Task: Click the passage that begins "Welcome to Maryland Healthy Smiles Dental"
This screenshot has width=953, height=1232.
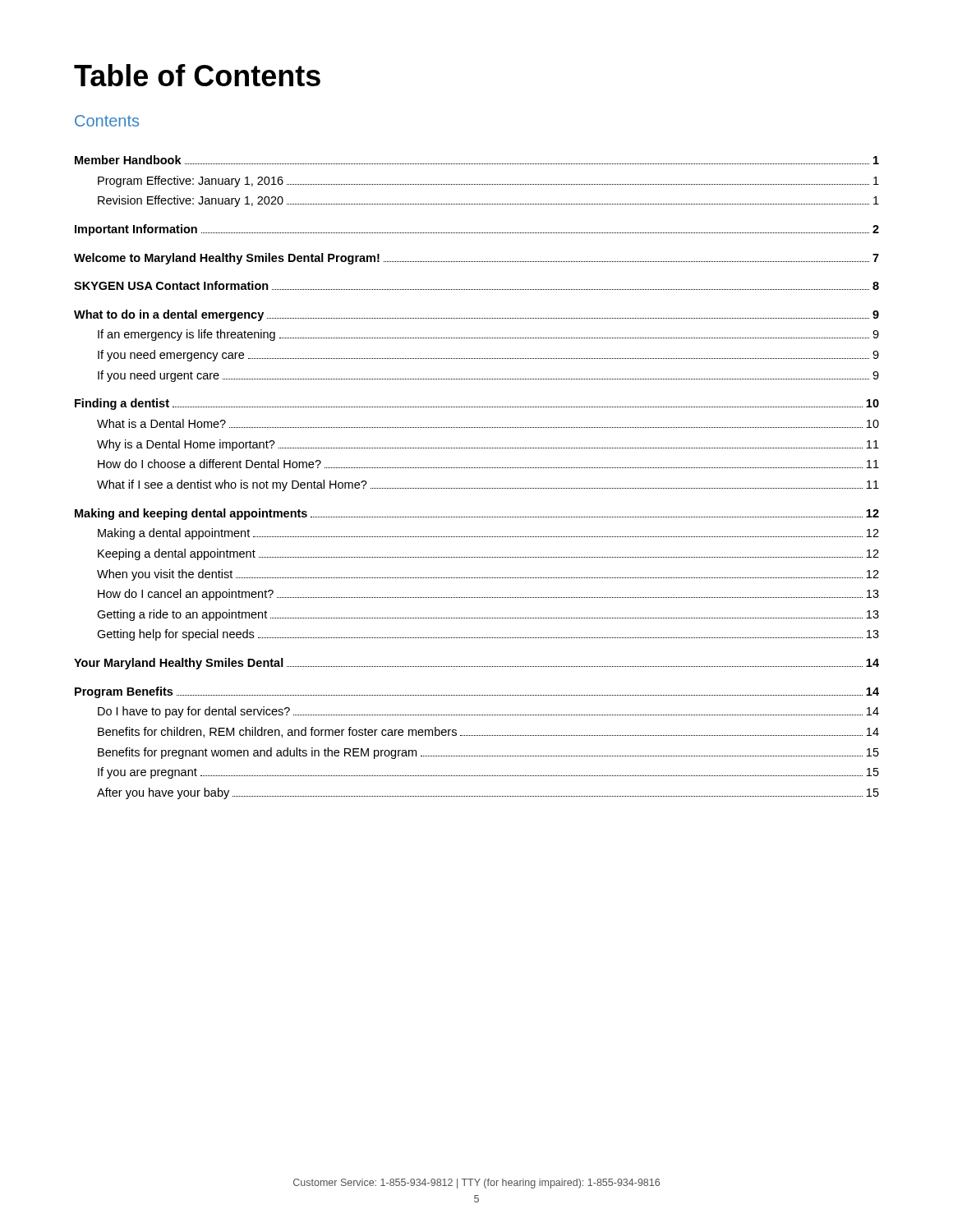Action: [x=476, y=258]
